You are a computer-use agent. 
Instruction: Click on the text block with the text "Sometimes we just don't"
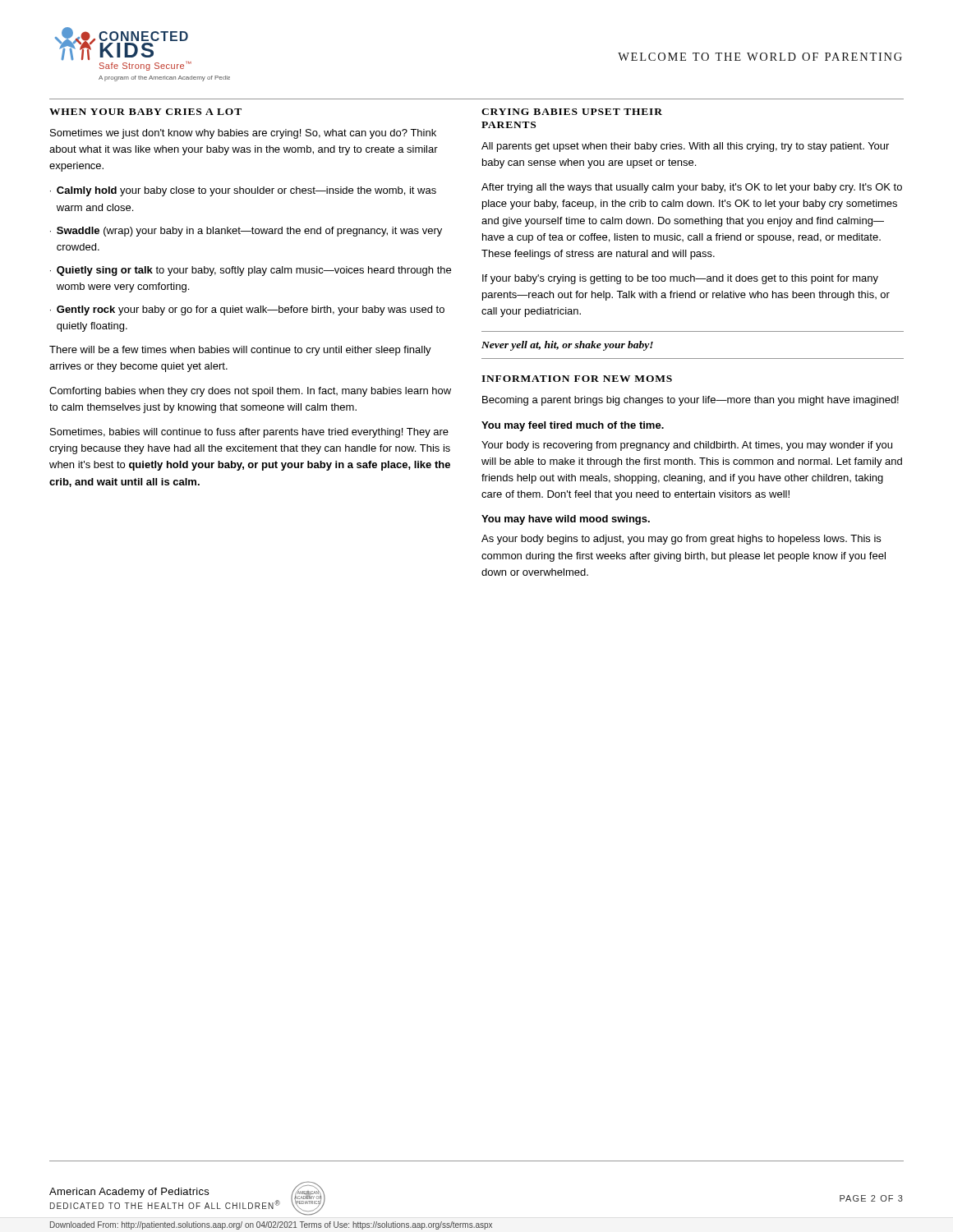pyautogui.click(x=243, y=149)
